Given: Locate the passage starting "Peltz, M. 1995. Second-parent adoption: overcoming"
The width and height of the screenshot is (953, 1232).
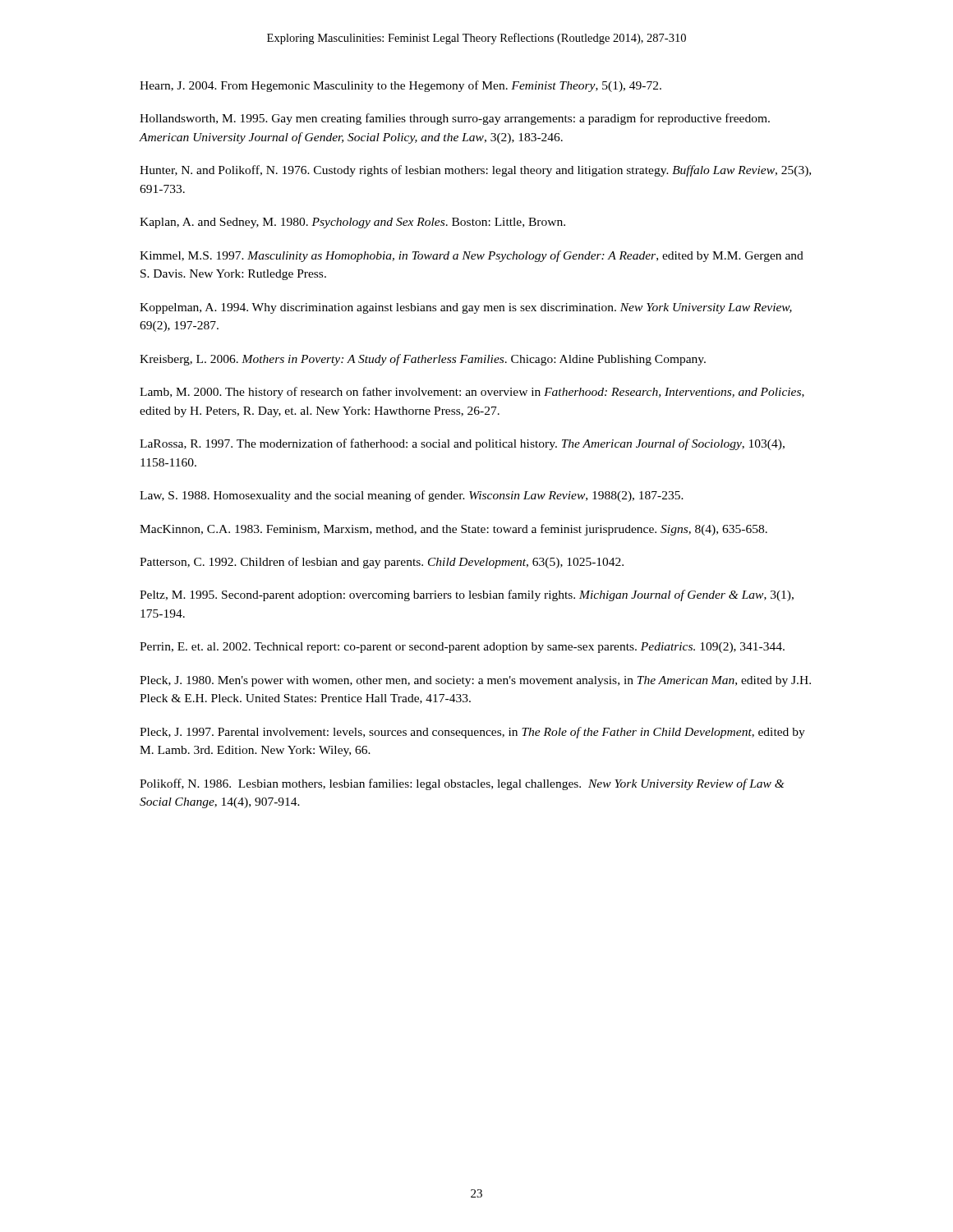Looking at the screenshot, I should click(x=467, y=604).
